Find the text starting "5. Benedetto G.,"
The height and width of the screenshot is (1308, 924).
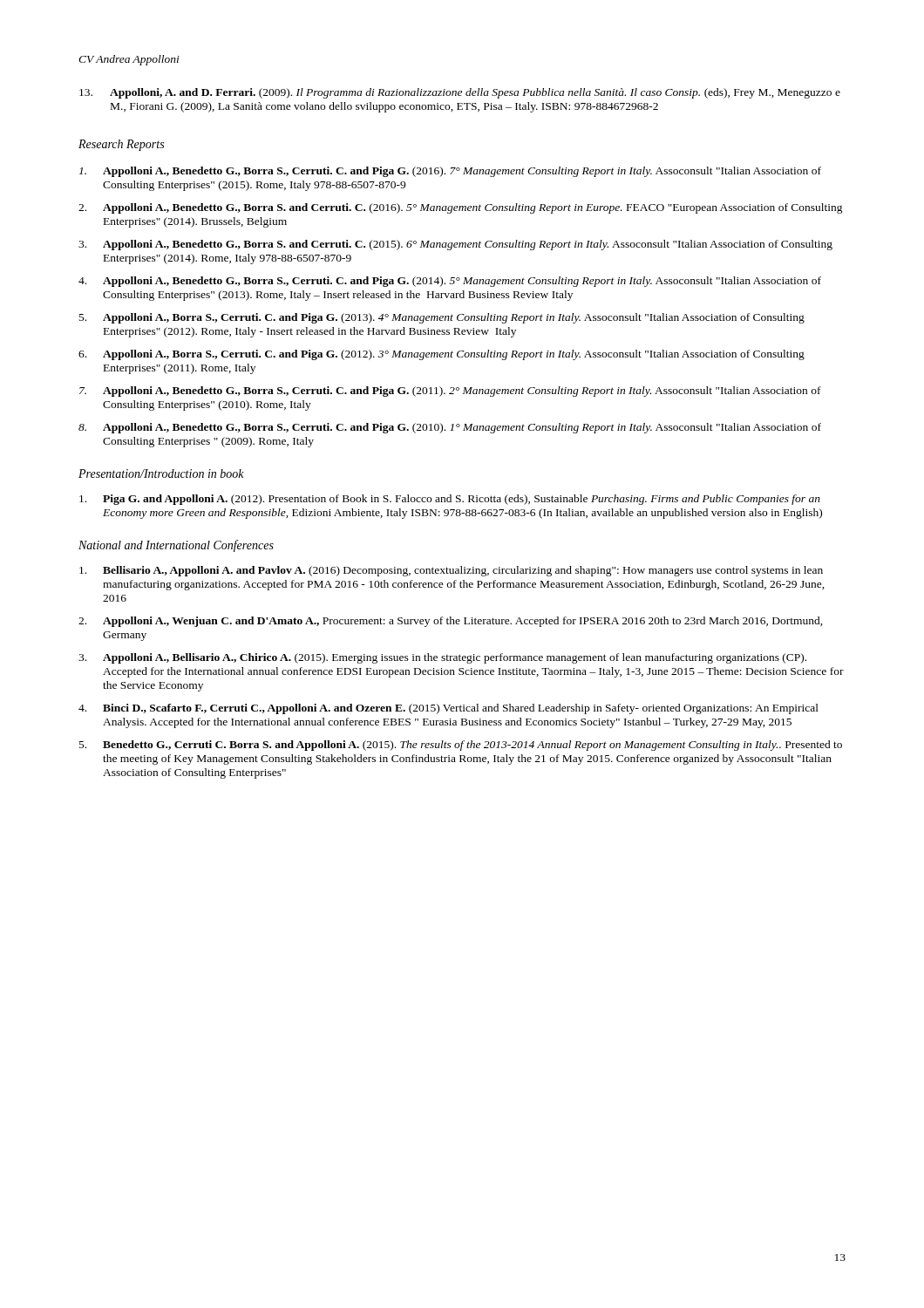click(462, 759)
